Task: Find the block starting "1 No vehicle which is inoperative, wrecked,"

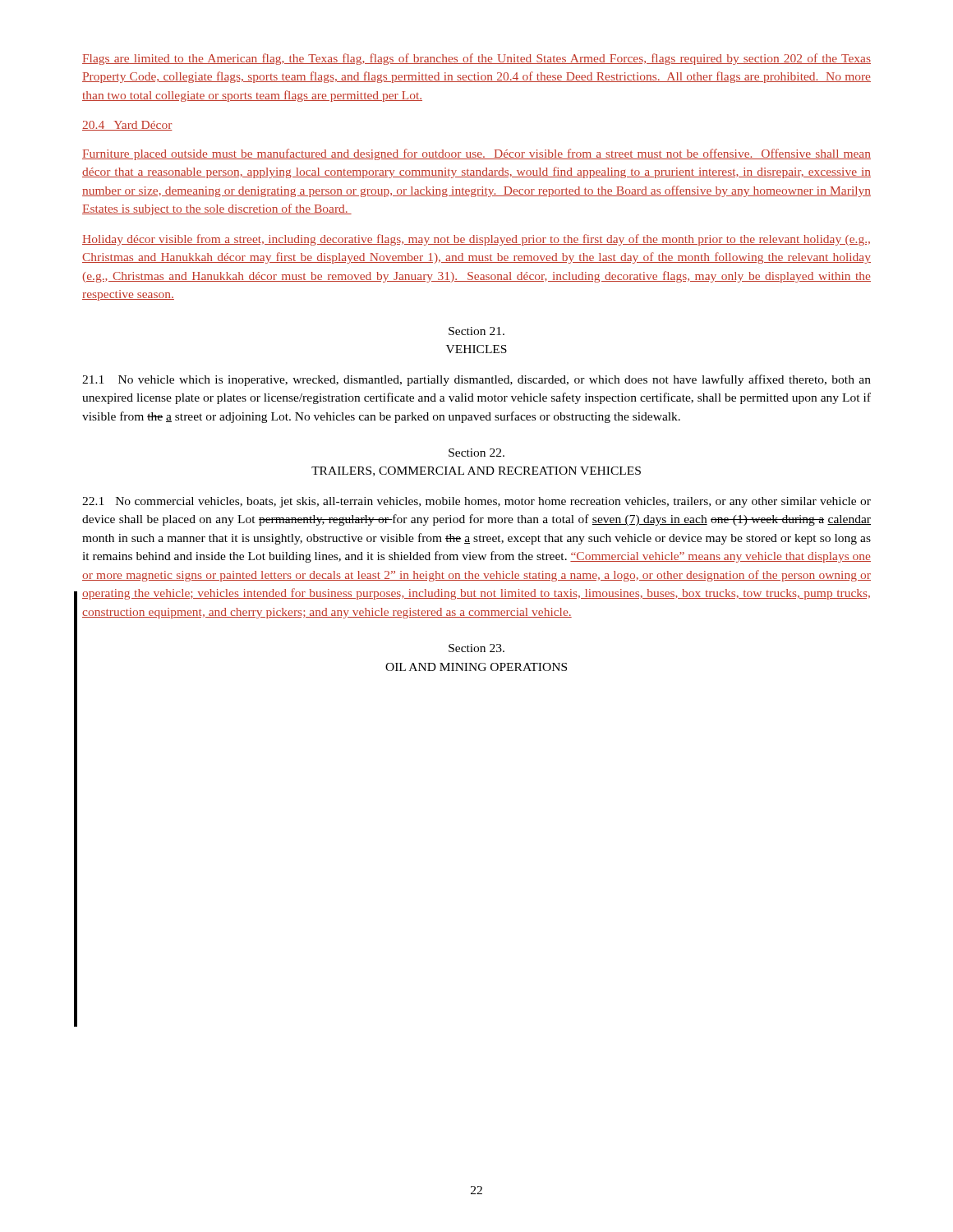Action: click(476, 397)
